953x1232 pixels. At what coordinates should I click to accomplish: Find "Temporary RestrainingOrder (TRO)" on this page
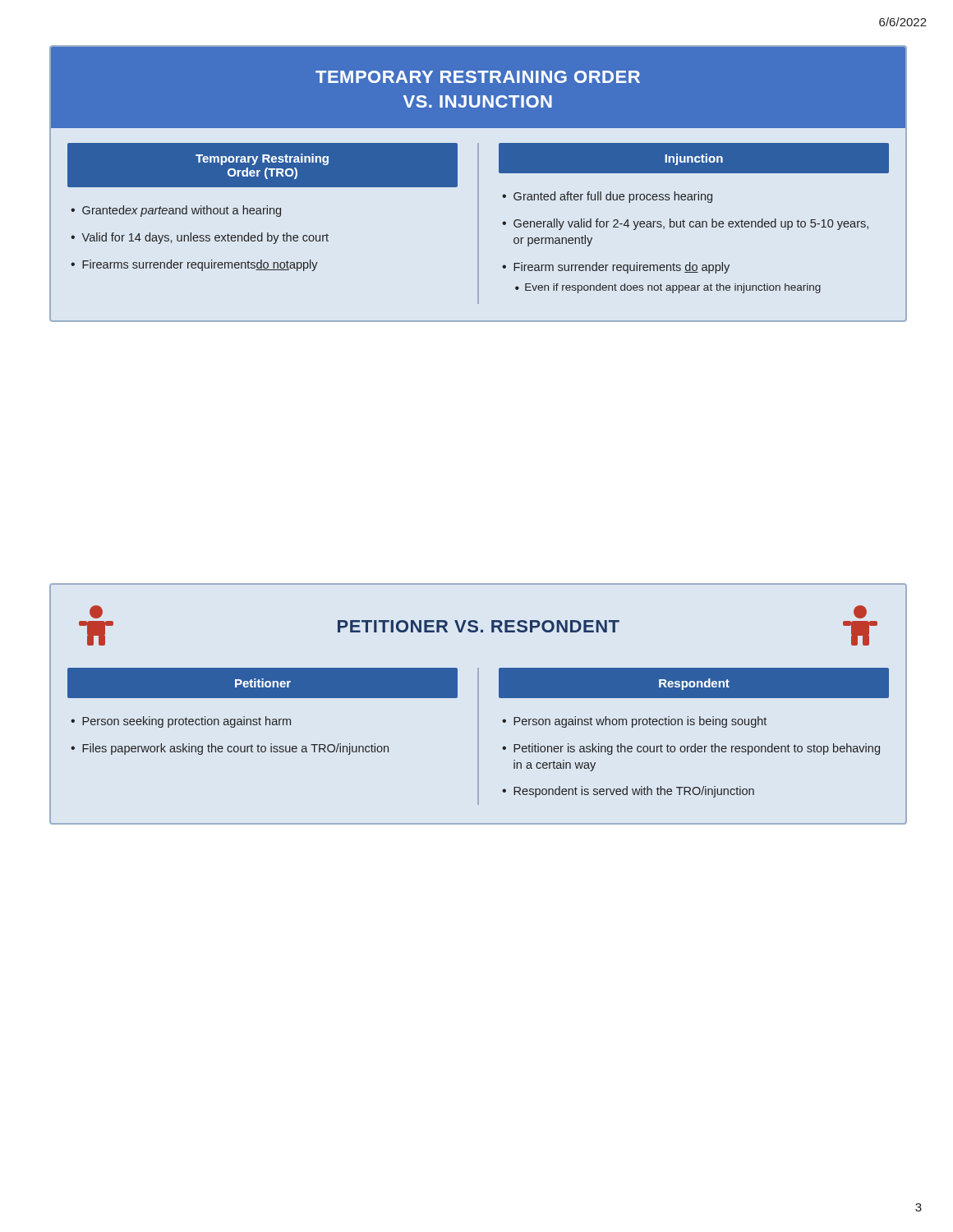click(262, 165)
